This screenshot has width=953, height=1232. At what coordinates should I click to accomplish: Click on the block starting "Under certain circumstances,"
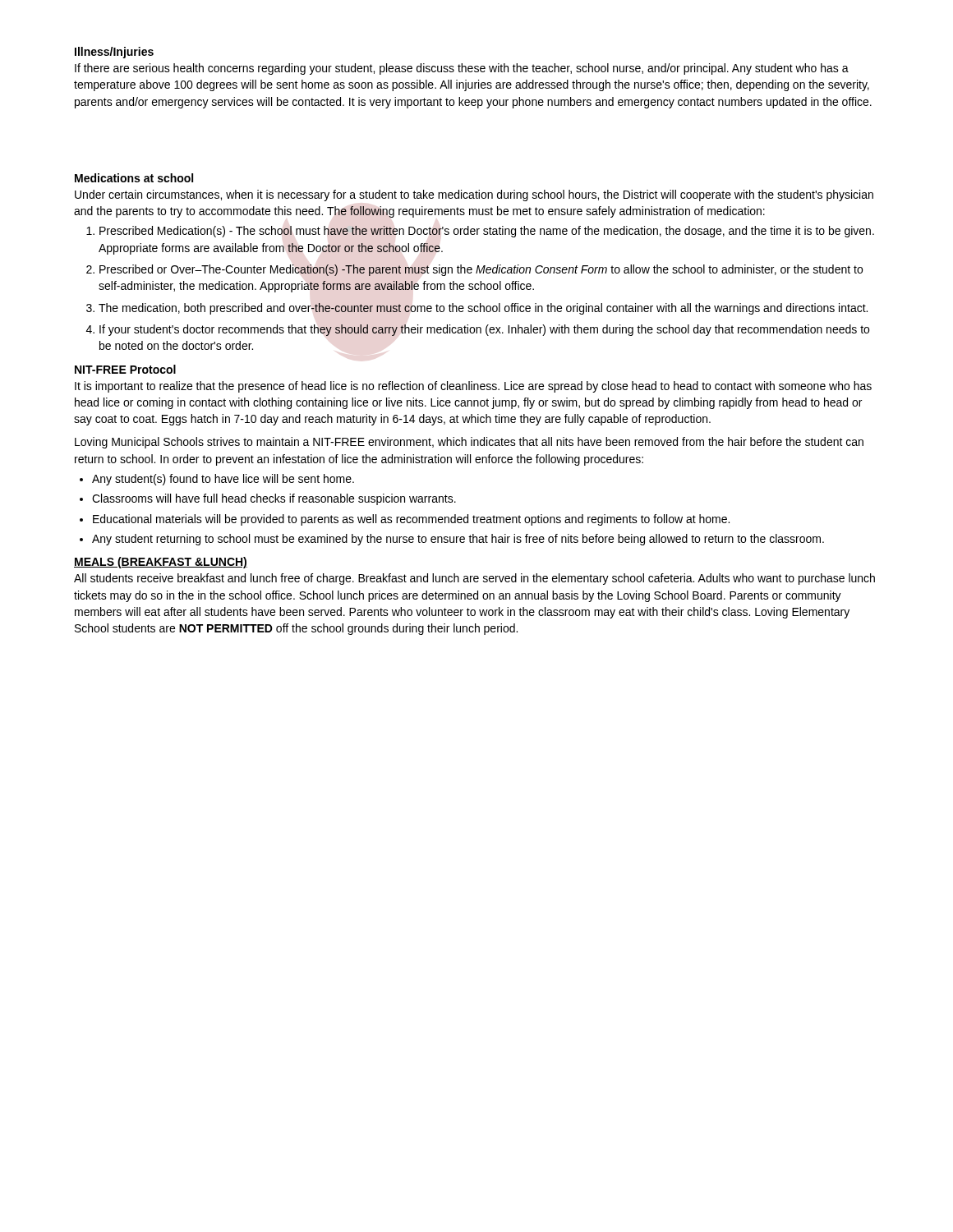coord(474,203)
